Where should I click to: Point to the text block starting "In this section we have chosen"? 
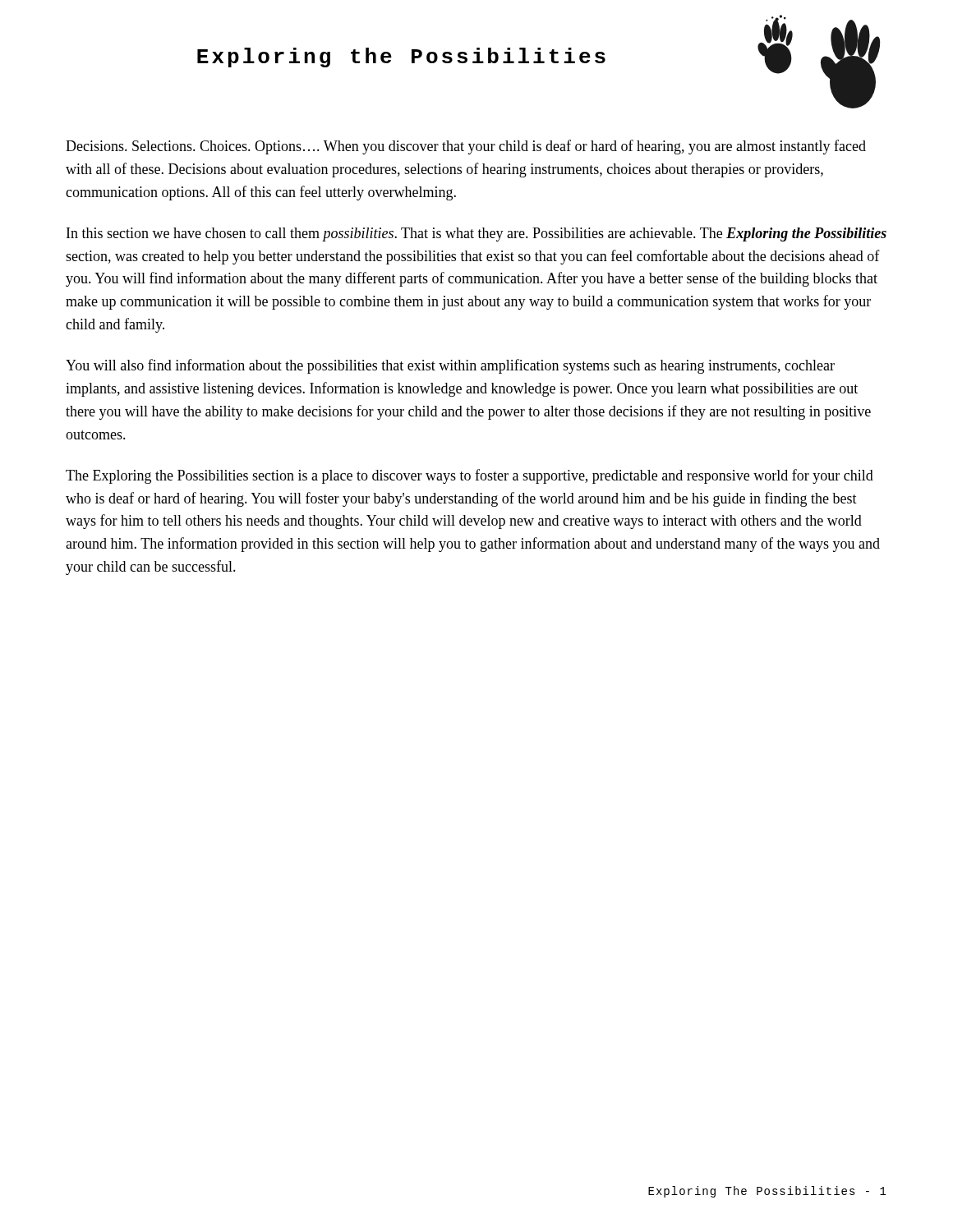476,280
